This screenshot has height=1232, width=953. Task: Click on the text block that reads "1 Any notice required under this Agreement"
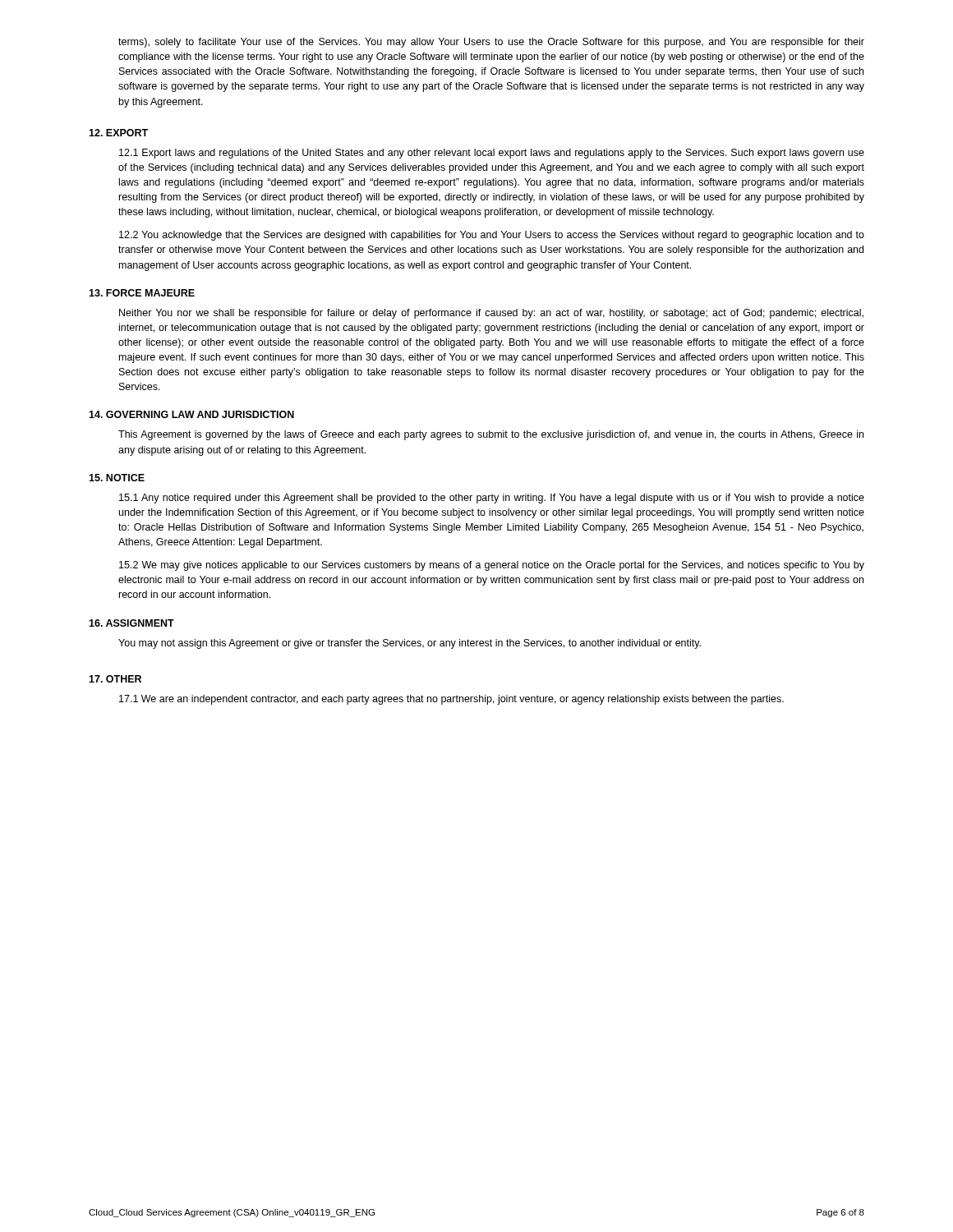coord(491,520)
